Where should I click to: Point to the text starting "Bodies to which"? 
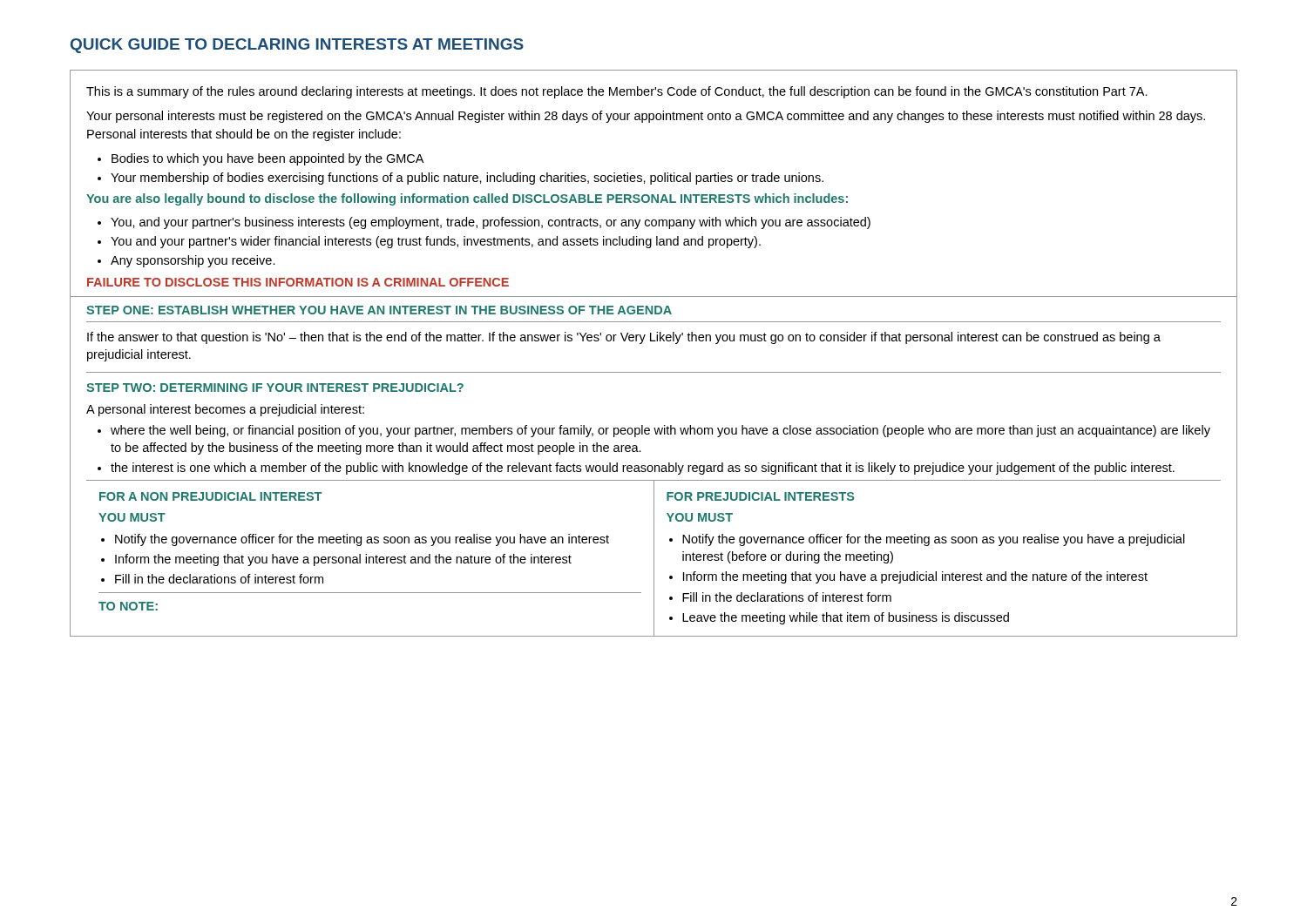tap(267, 158)
